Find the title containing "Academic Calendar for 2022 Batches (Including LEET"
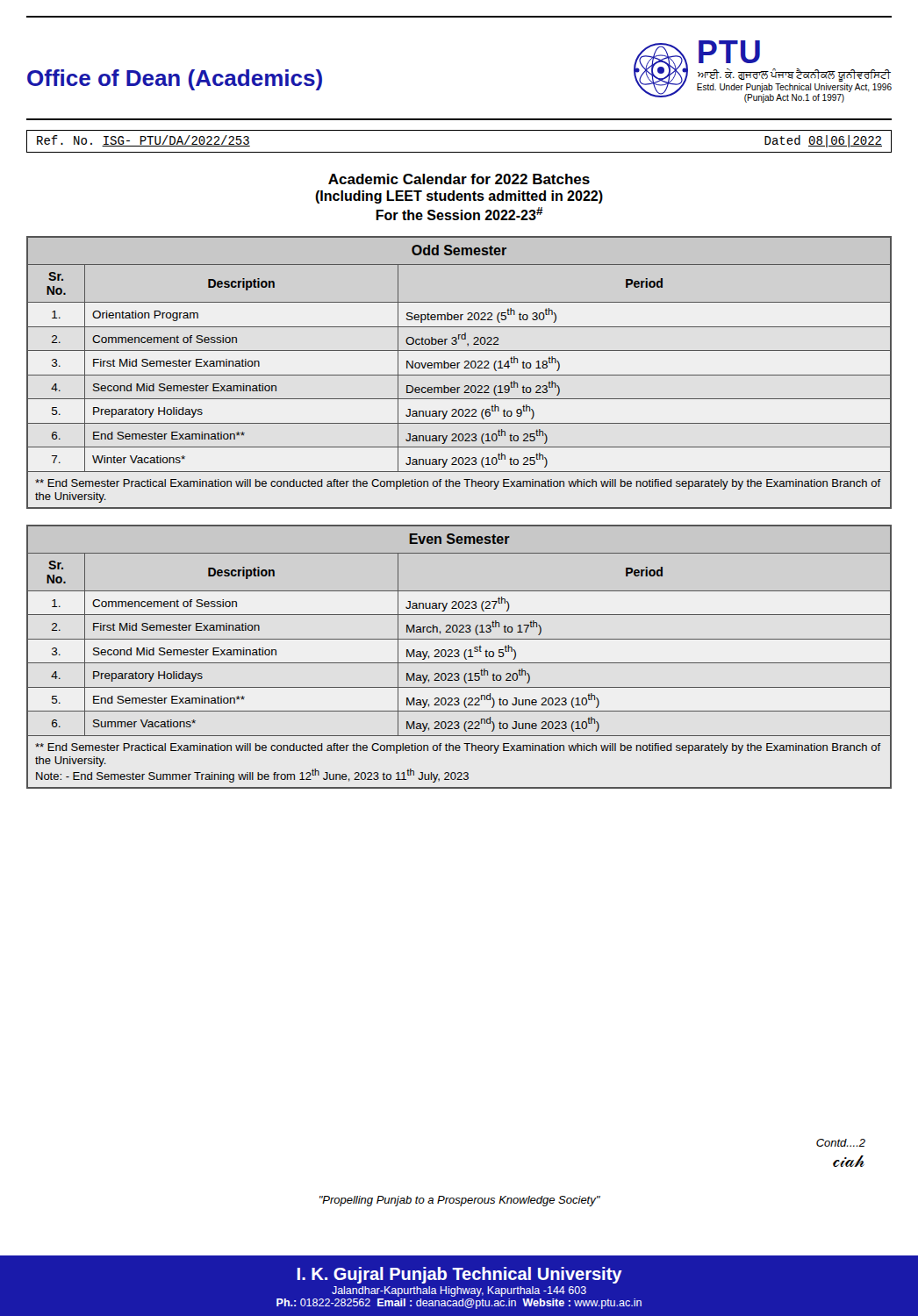The image size is (918, 1316). tap(459, 198)
